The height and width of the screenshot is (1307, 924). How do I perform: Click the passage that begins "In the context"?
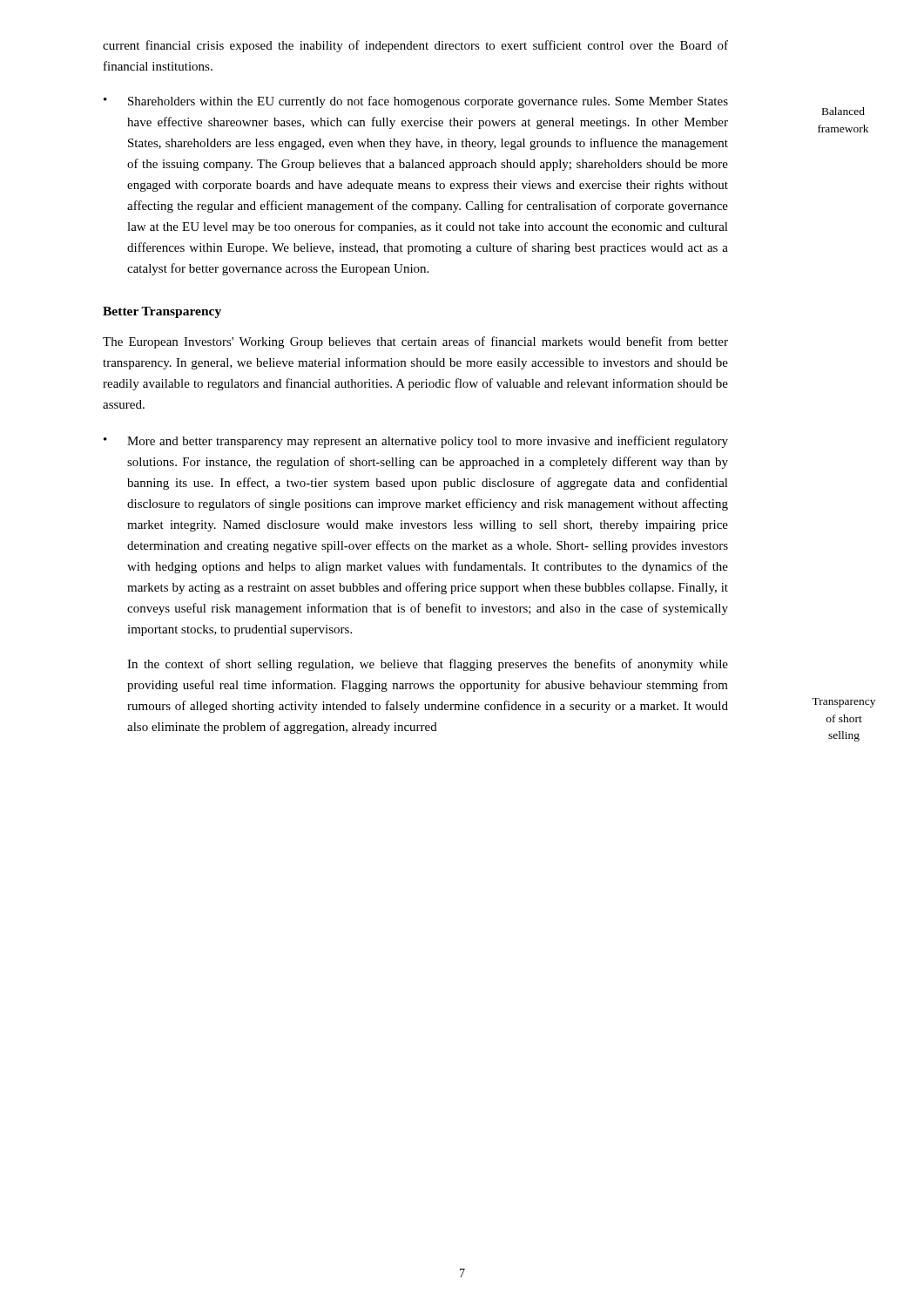[x=428, y=695]
